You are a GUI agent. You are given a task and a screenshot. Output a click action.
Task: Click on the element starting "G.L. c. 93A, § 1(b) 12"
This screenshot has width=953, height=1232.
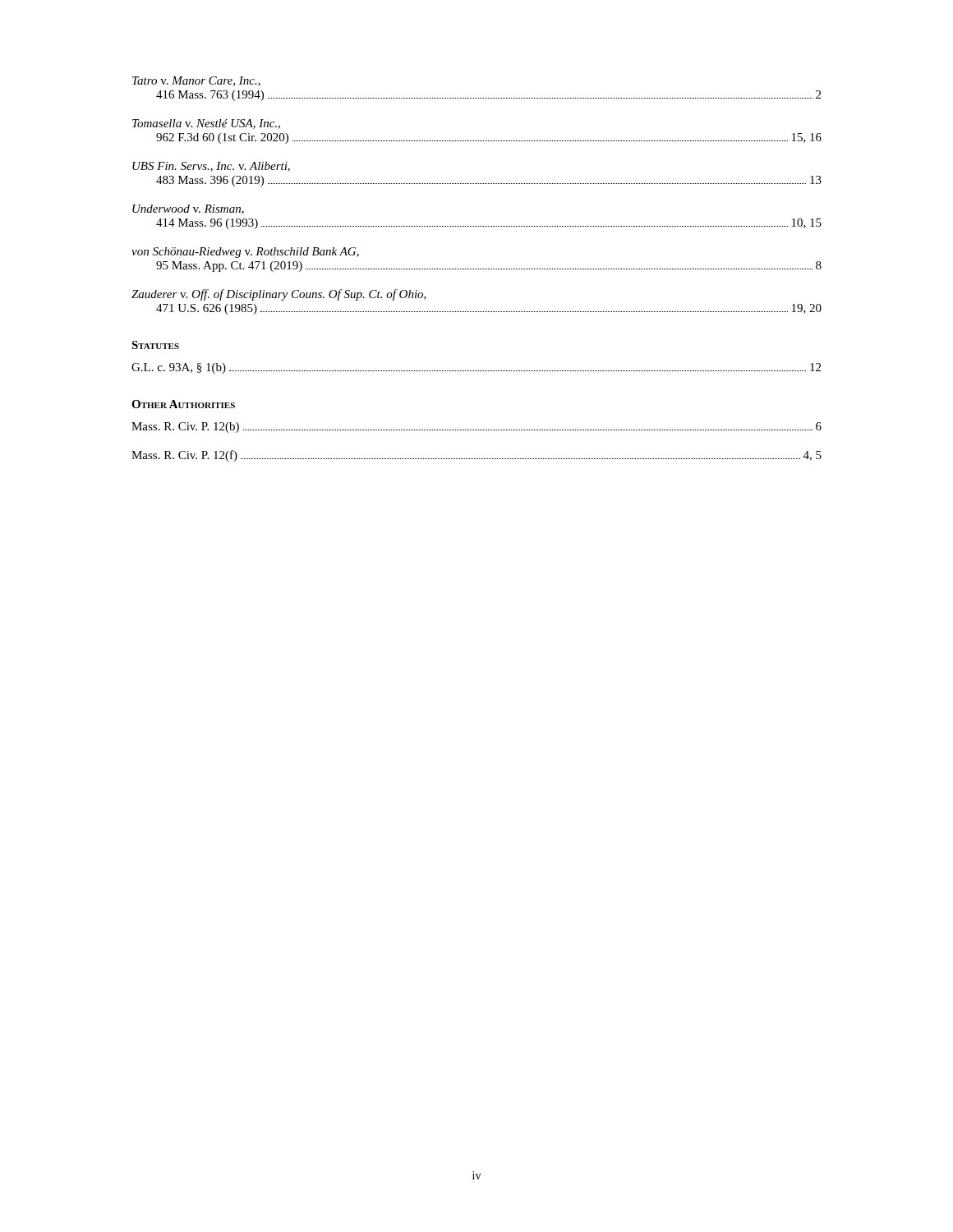(476, 368)
